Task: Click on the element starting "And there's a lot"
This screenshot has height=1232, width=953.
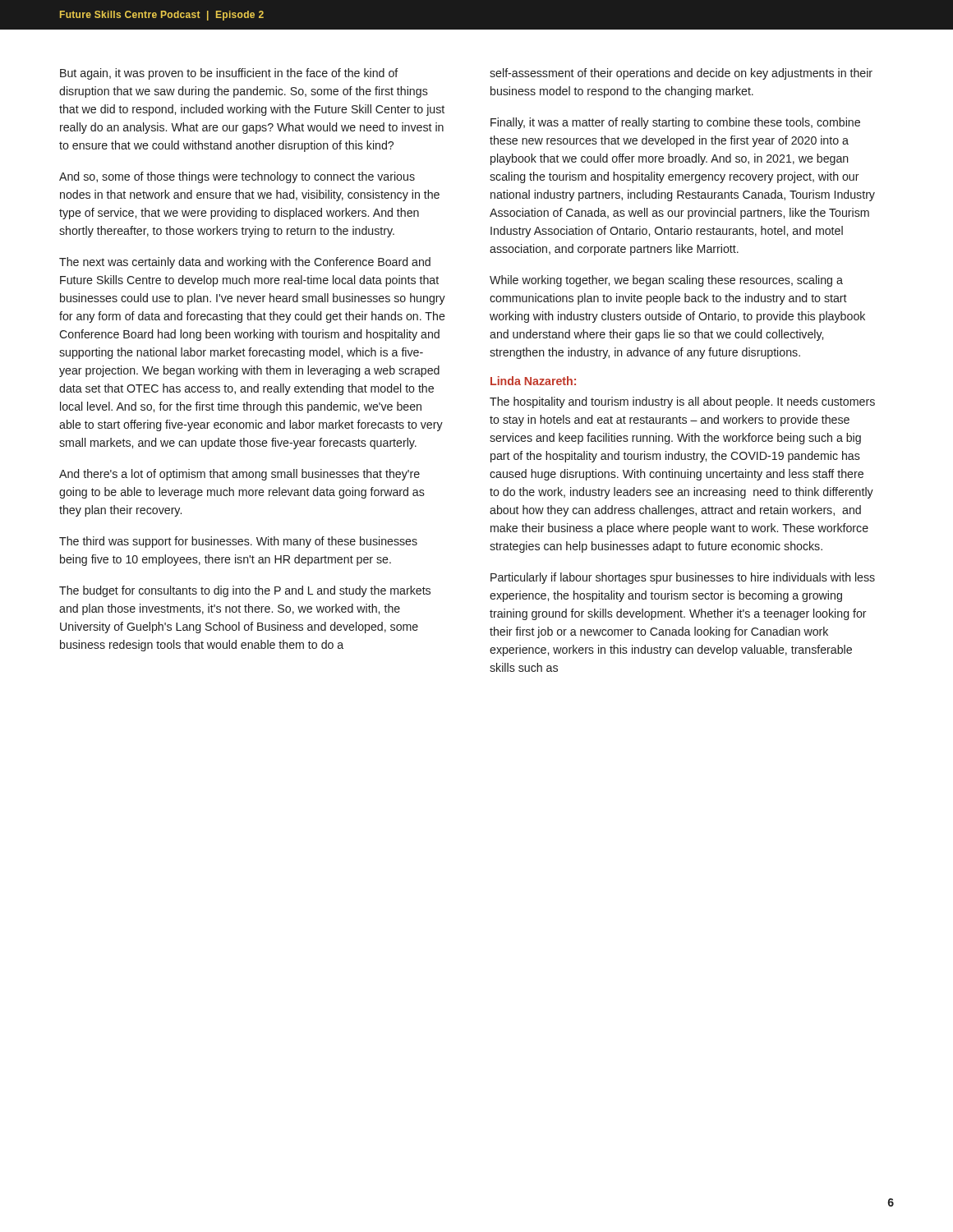Action: click(x=242, y=492)
